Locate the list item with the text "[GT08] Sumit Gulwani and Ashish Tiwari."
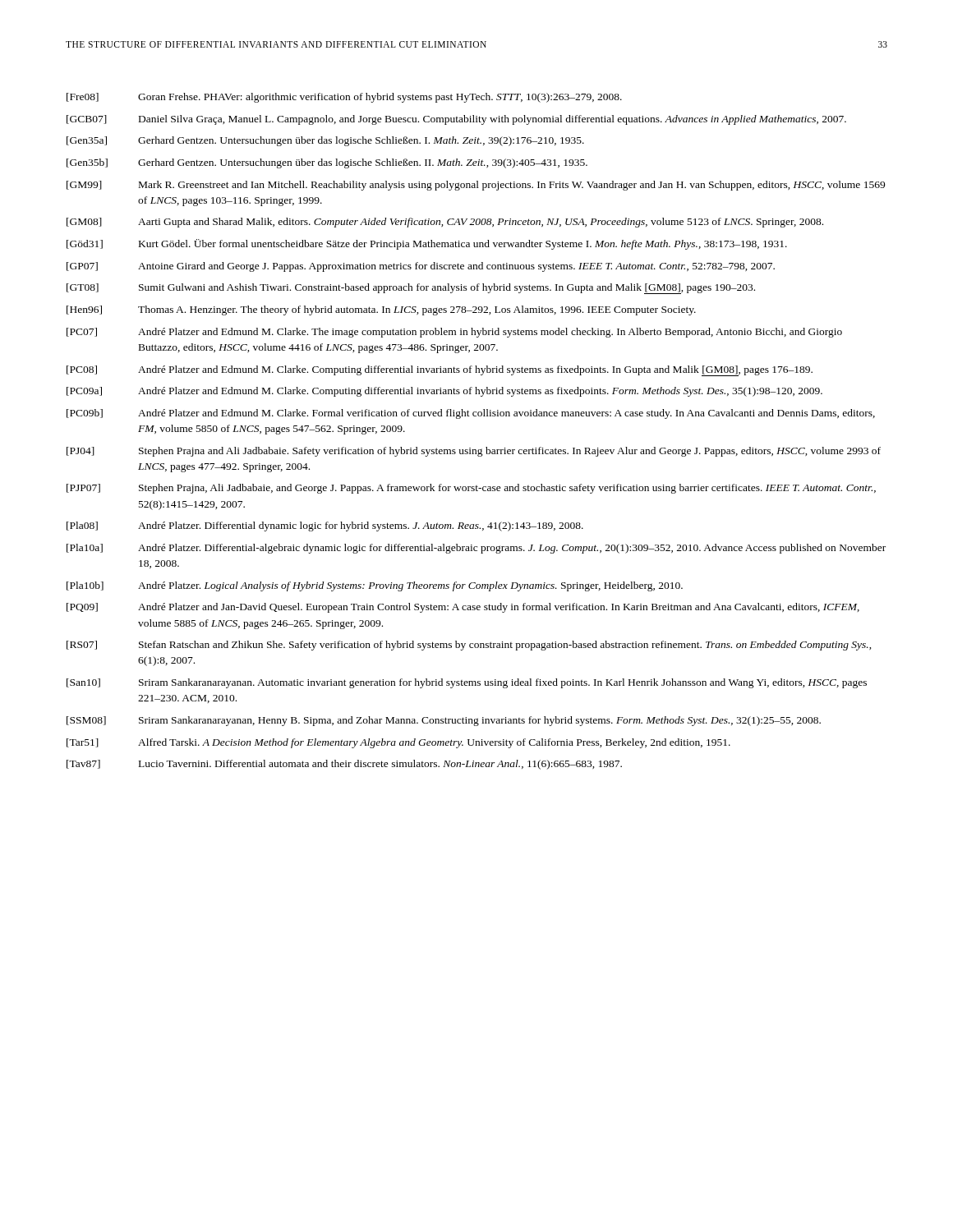This screenshot has width=953, height=1232. pos(476,287)
